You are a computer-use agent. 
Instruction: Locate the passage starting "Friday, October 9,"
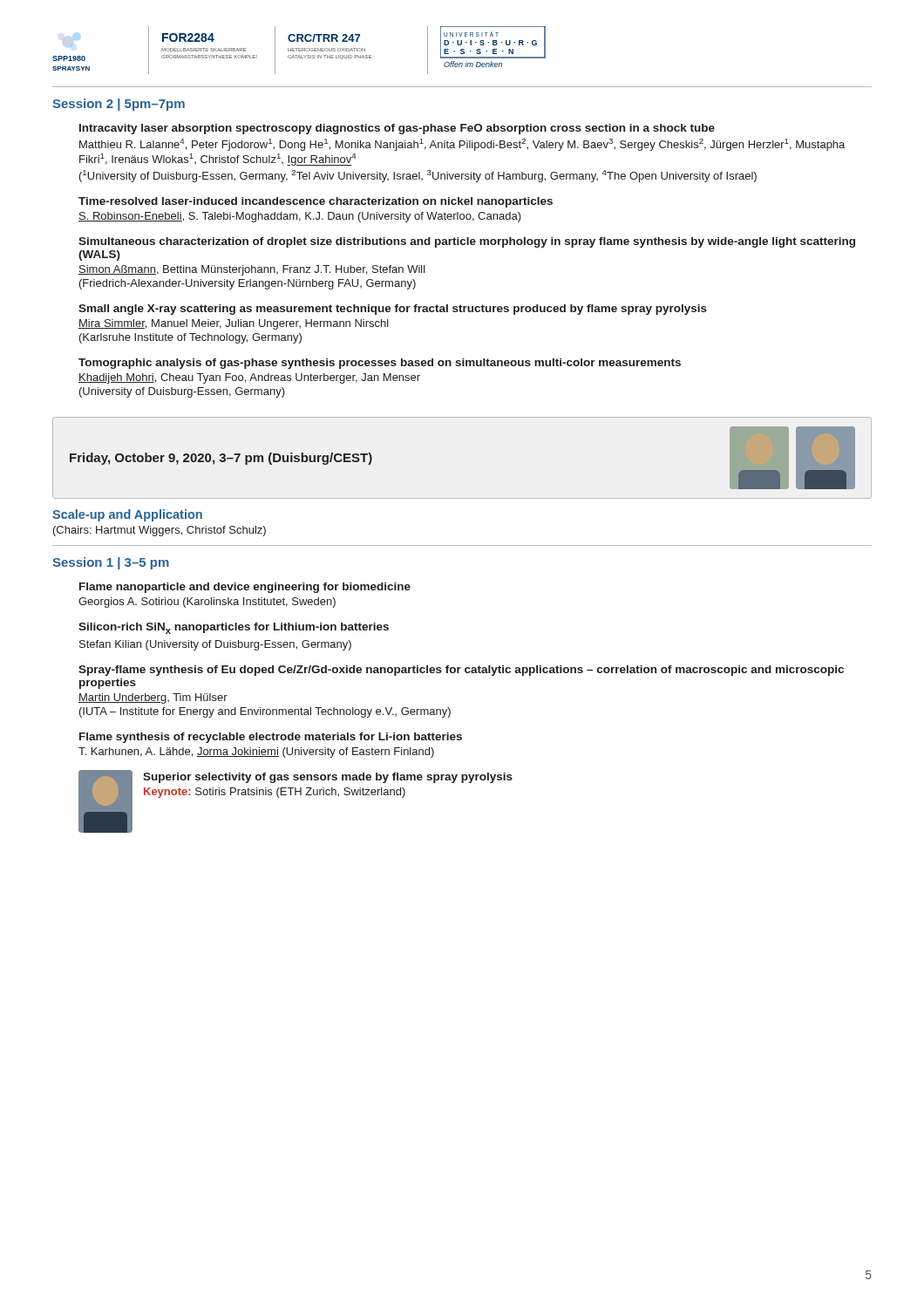(x=221, y=458)
